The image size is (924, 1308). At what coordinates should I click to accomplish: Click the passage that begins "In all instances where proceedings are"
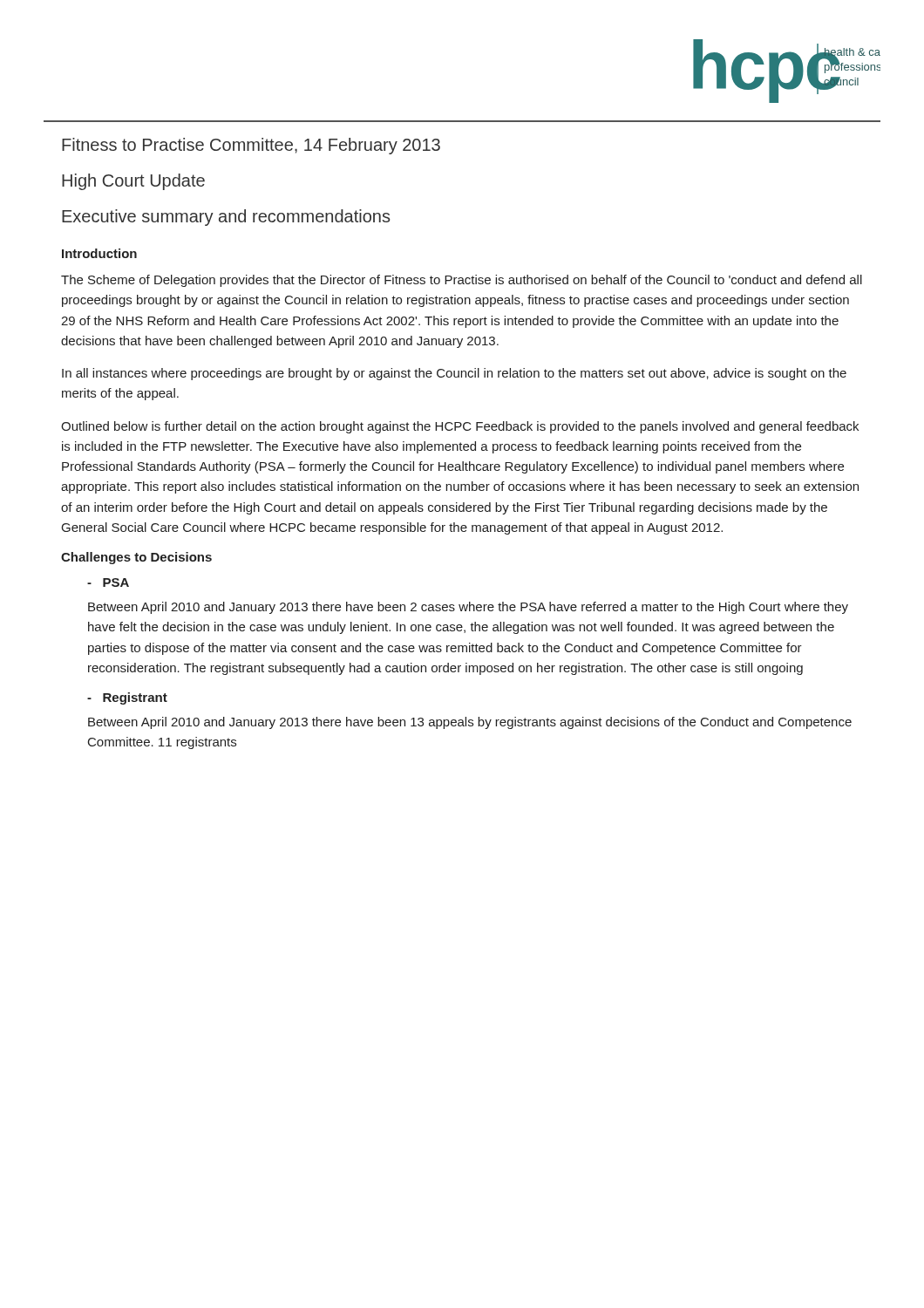454,383
